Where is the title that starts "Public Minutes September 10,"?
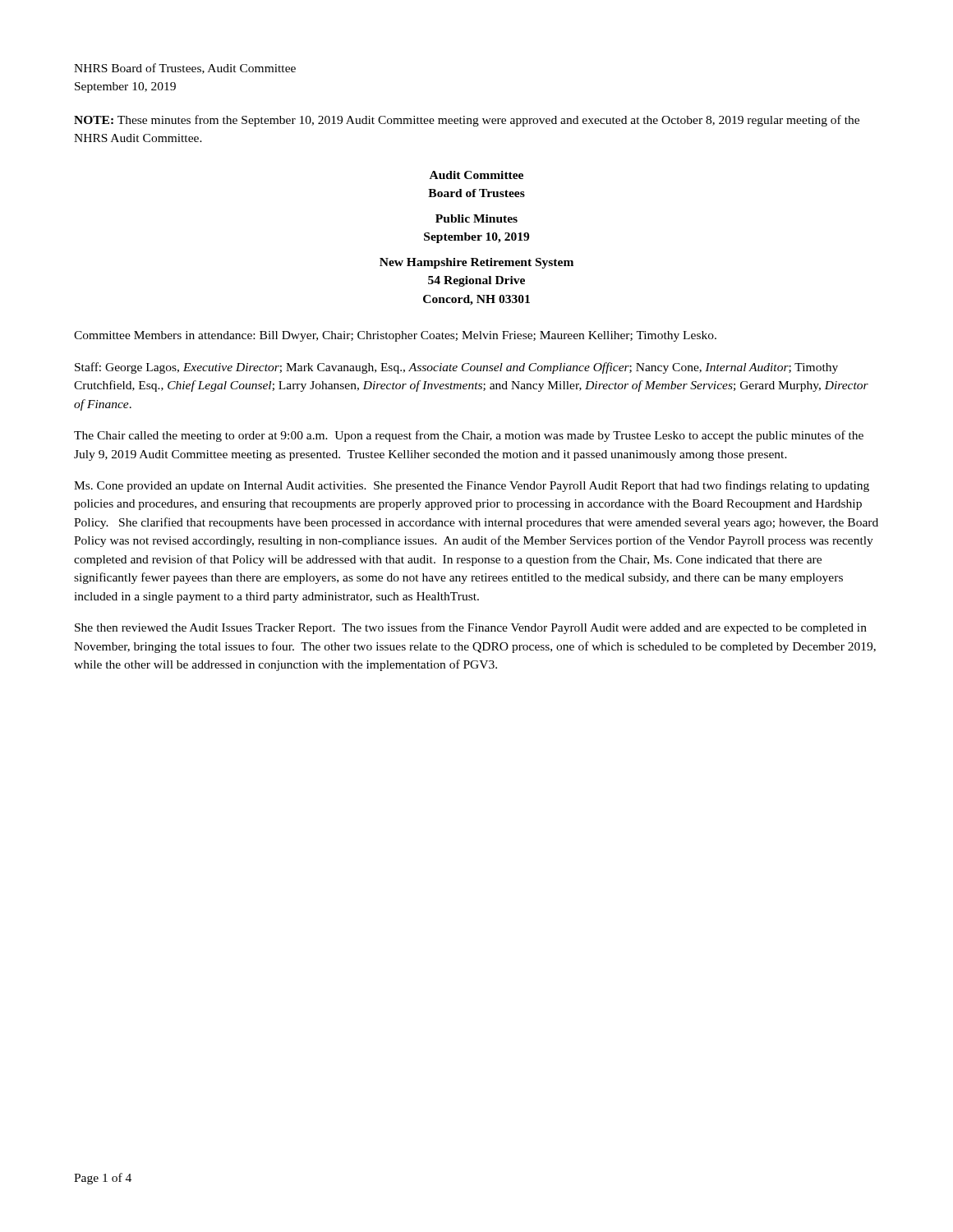Viewport: 953px width, 1232px height. (x=476, y=227)
